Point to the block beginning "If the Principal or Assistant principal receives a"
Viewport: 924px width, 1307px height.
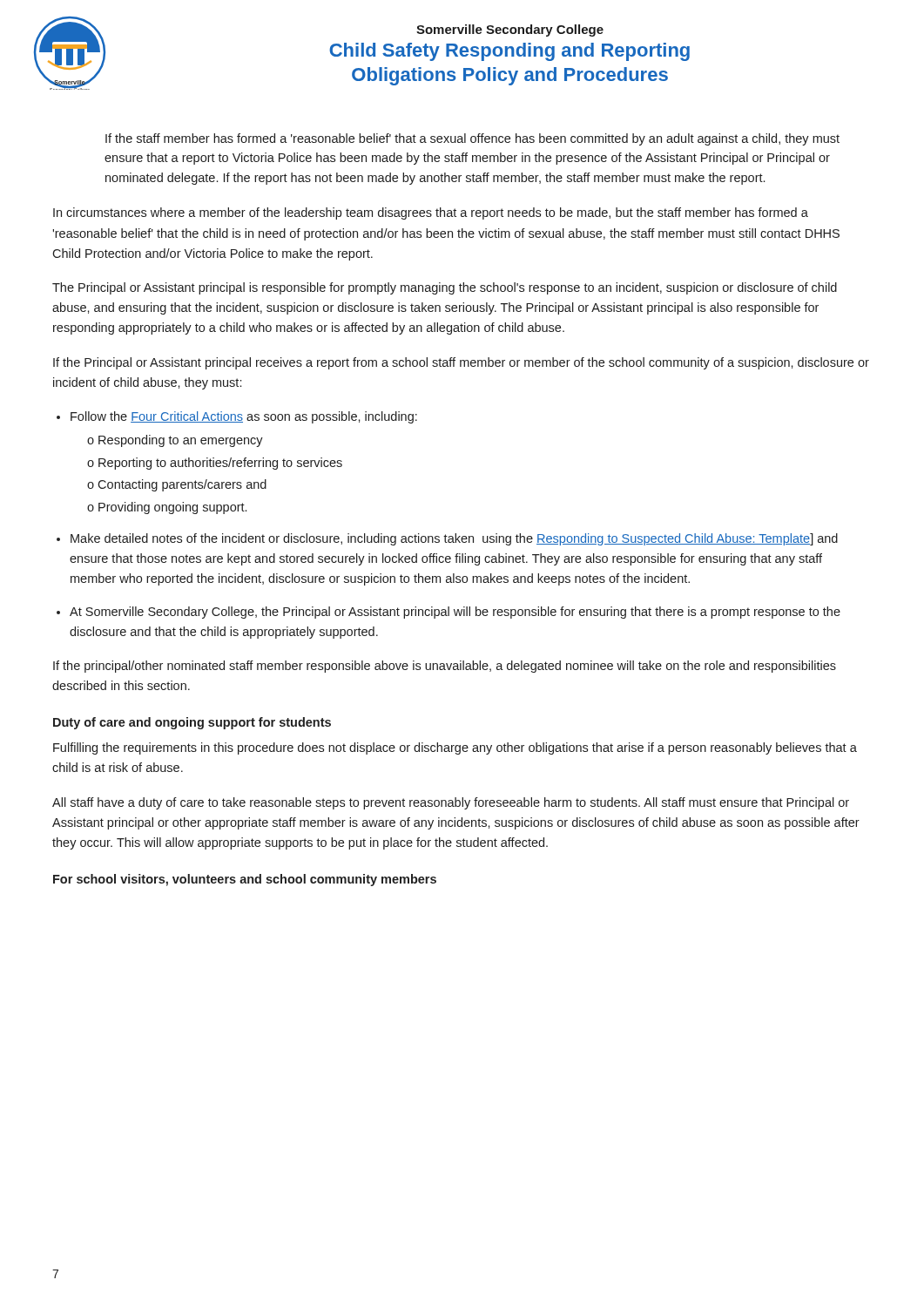461,372
